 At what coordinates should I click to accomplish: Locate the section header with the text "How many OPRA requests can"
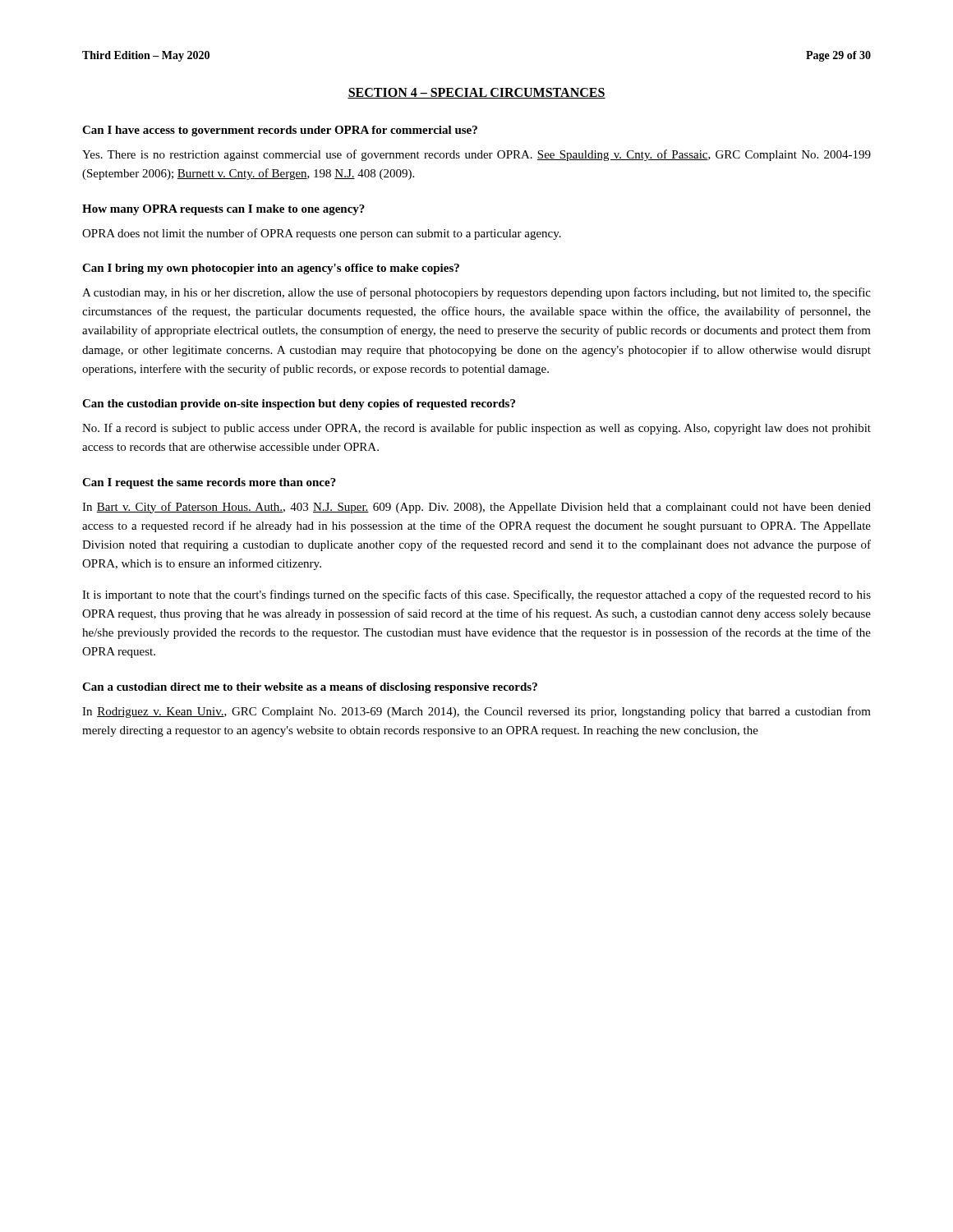[224, 208]
